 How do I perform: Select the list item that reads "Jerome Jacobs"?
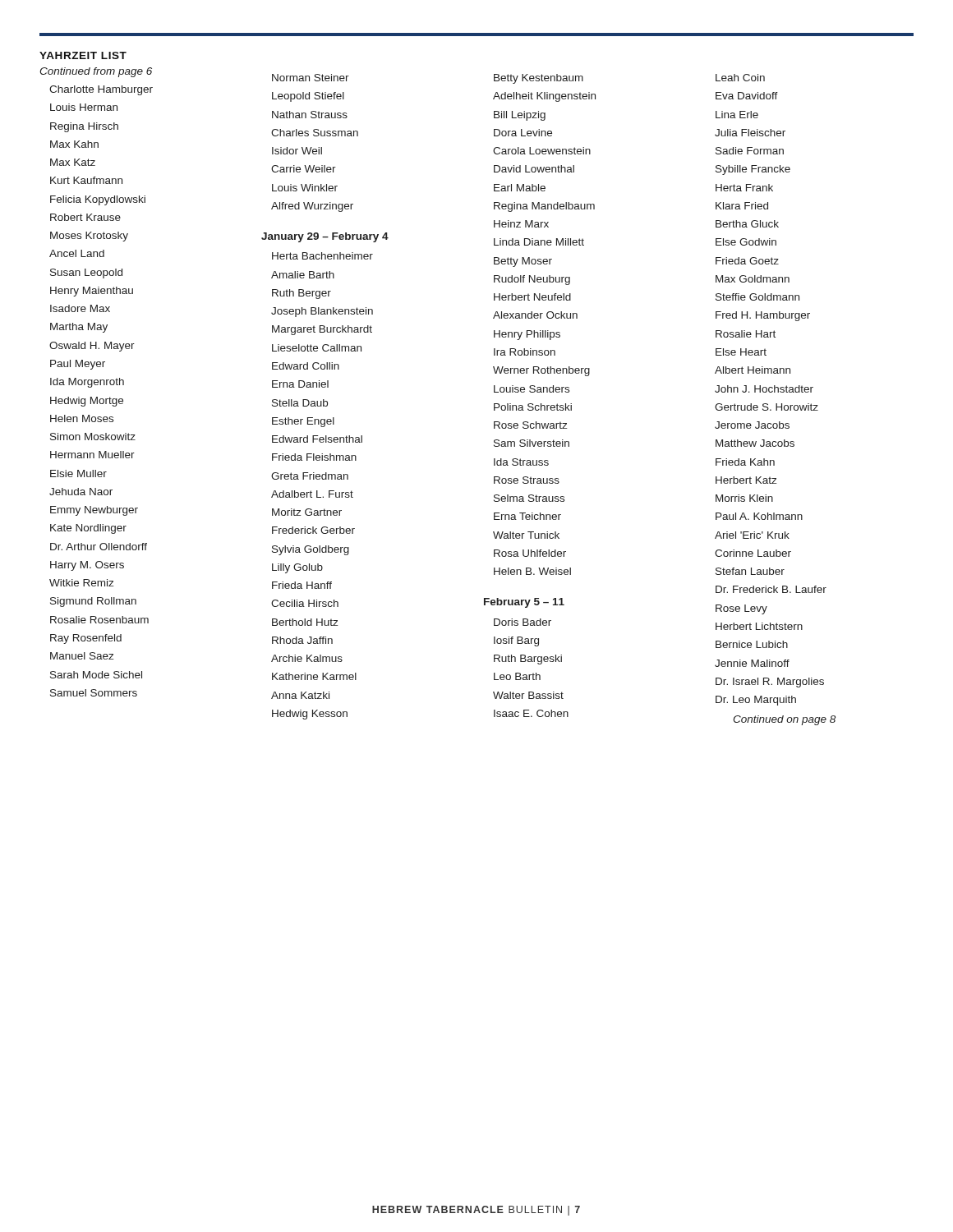coord(752,425)
